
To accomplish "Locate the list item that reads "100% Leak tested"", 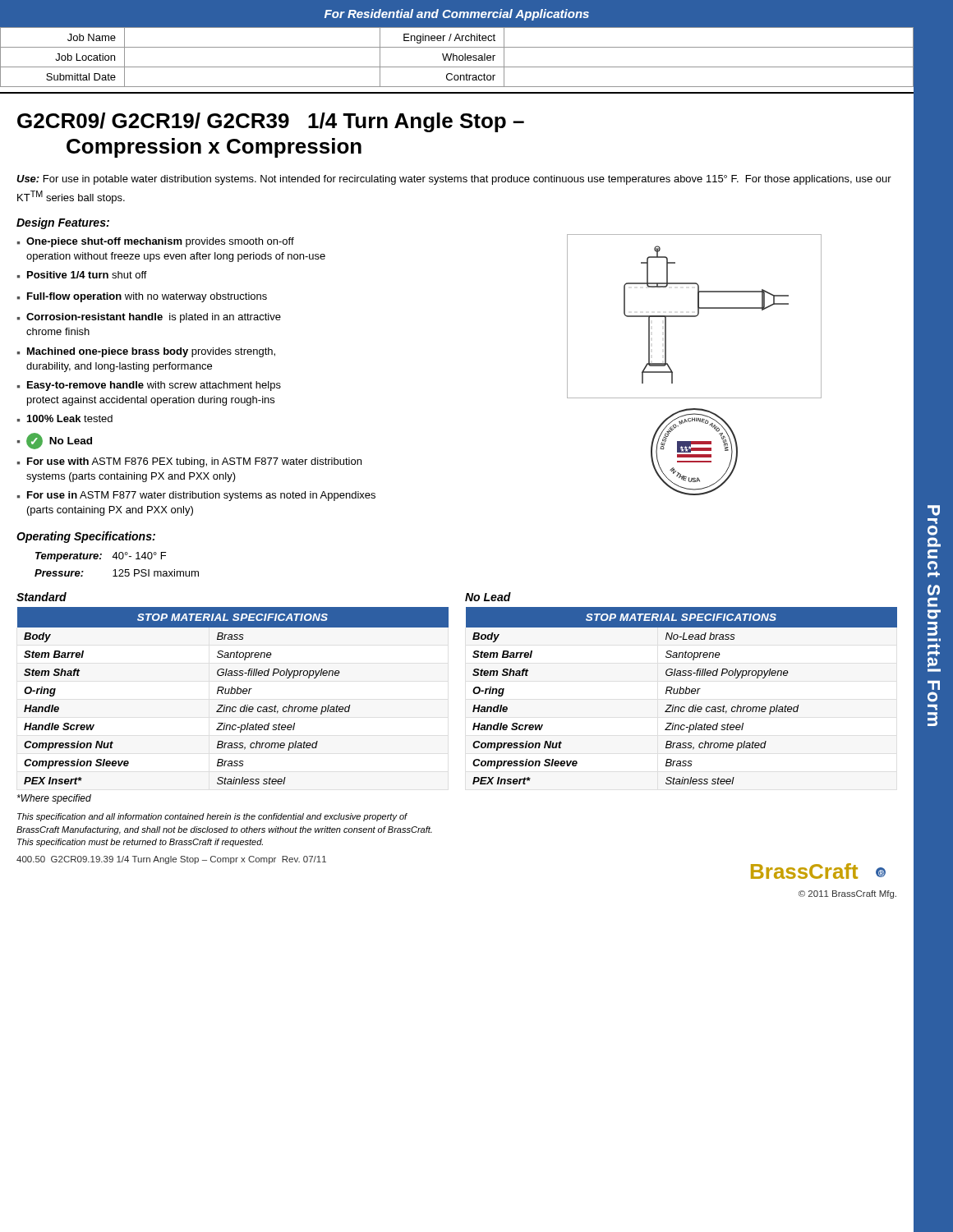I will 70,419.
